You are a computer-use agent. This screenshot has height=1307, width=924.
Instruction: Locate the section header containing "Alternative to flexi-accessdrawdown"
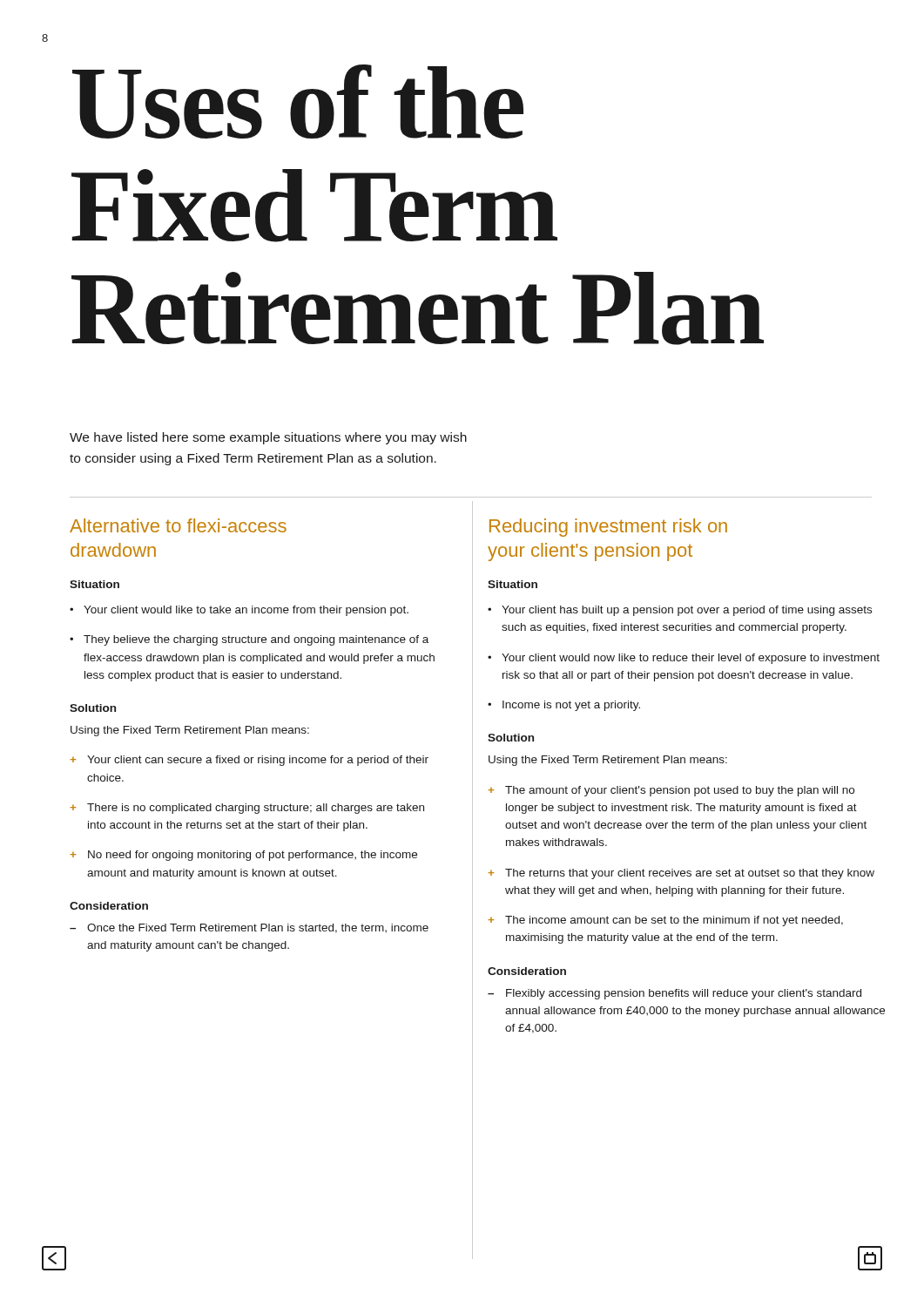tap(178, 538)
